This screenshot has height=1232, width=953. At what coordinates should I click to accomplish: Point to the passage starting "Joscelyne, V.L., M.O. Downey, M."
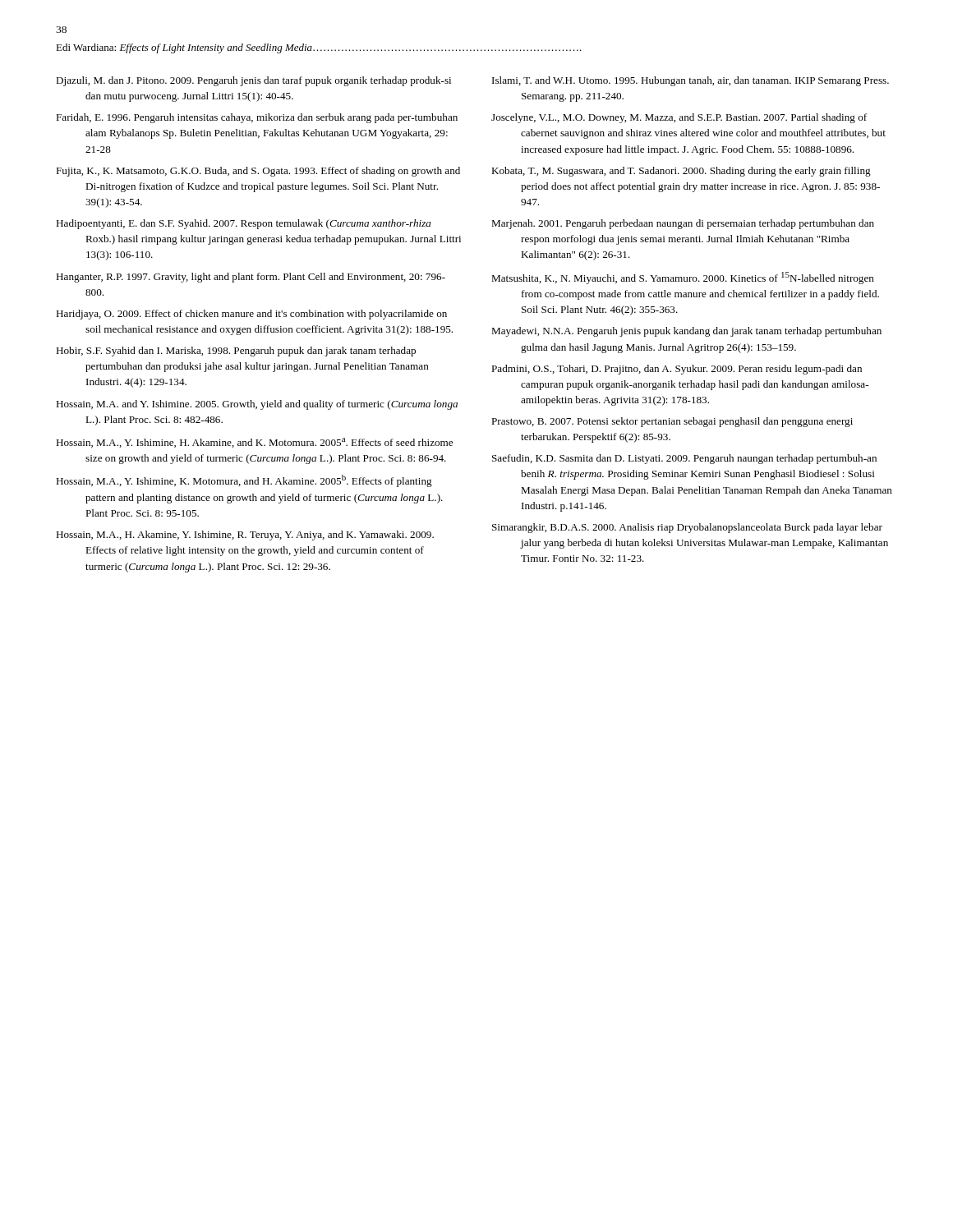point(688,133)
